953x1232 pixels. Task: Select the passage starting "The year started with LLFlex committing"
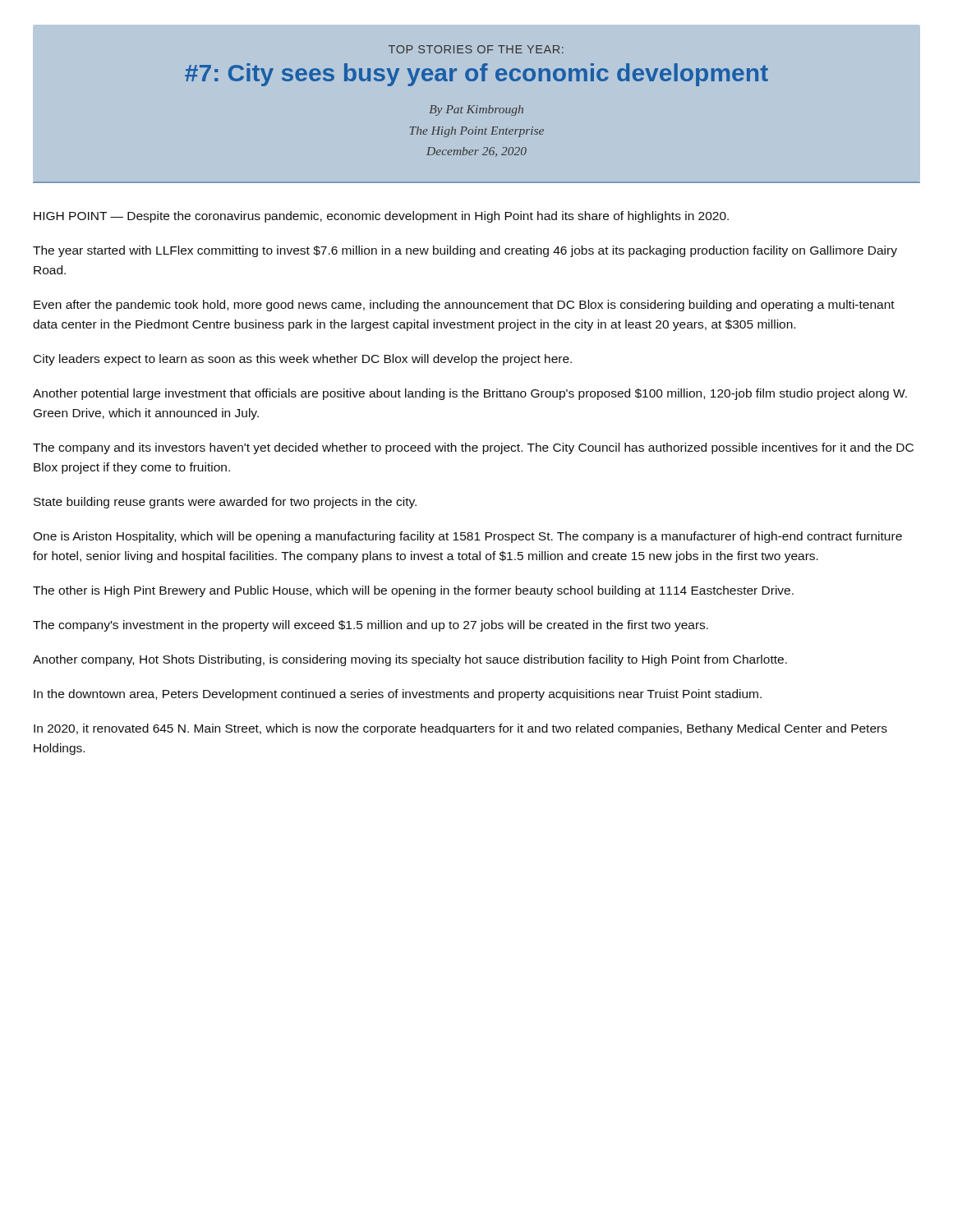(x=465, y=260)
